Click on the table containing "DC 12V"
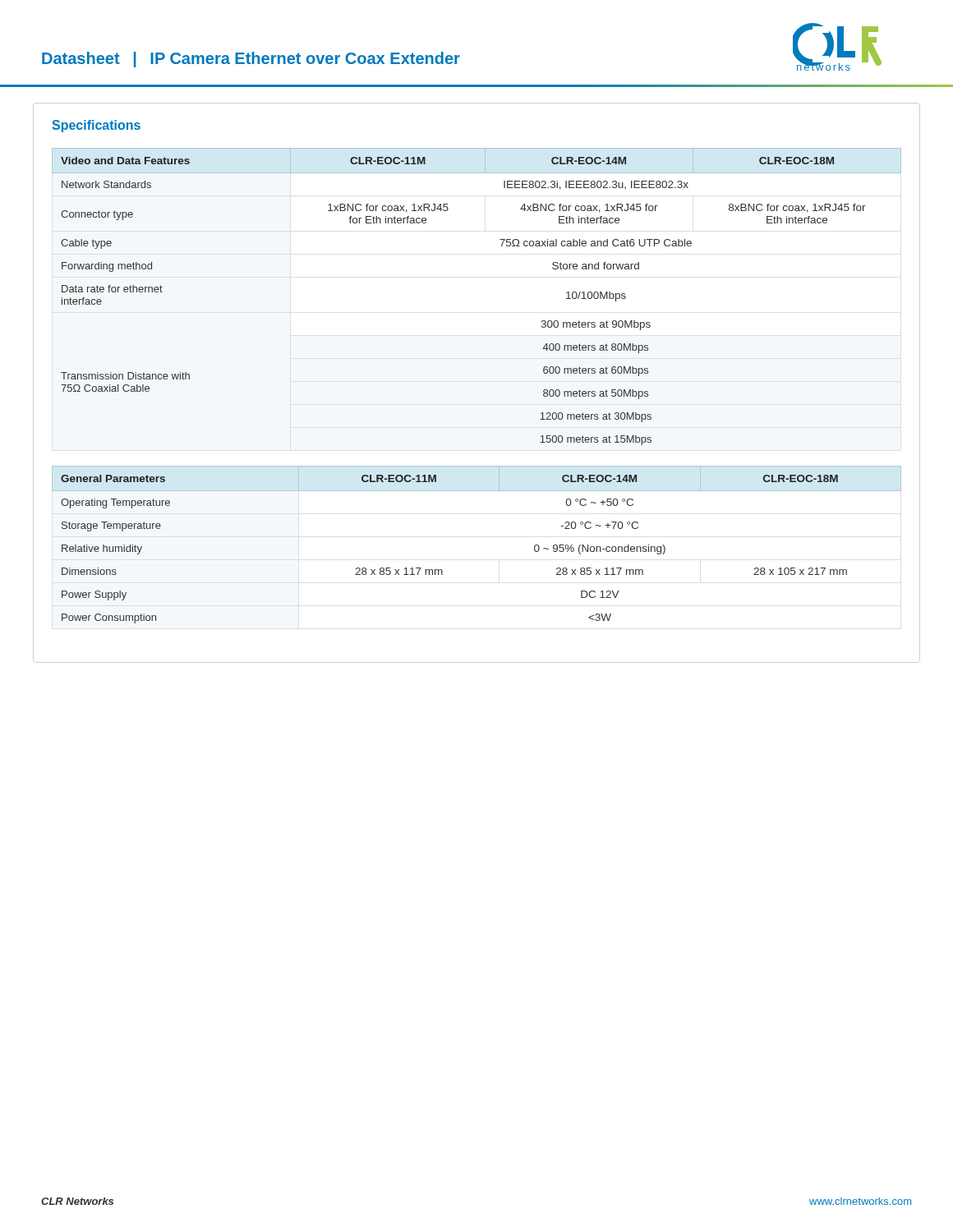953x1232 pixels. tap(476, 547)
